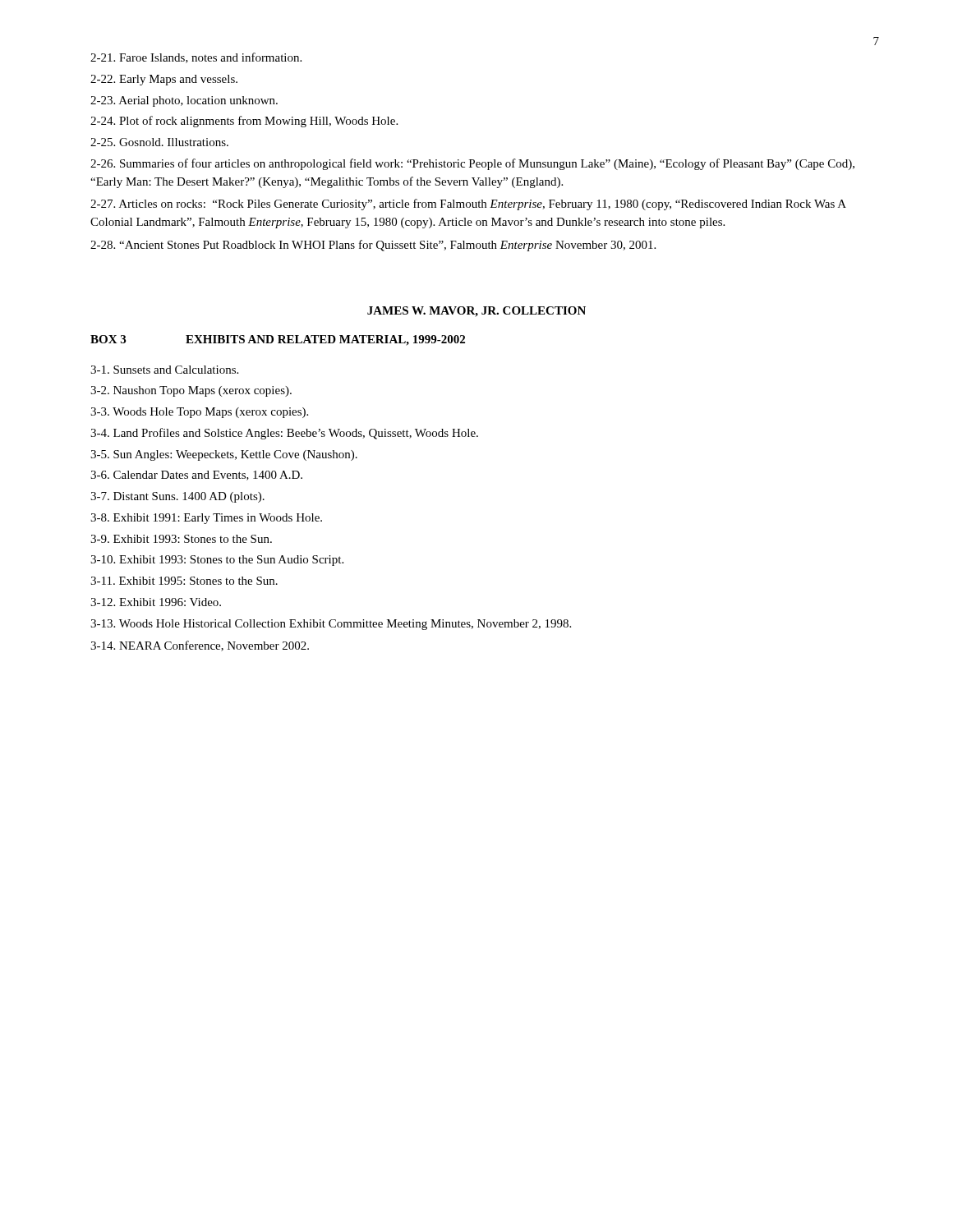Find the text block starting "3-11. Exhibit 1995: Stones to"
Image resolution: width=953 pixels, height=1232 pixels.
click(184, 581)
